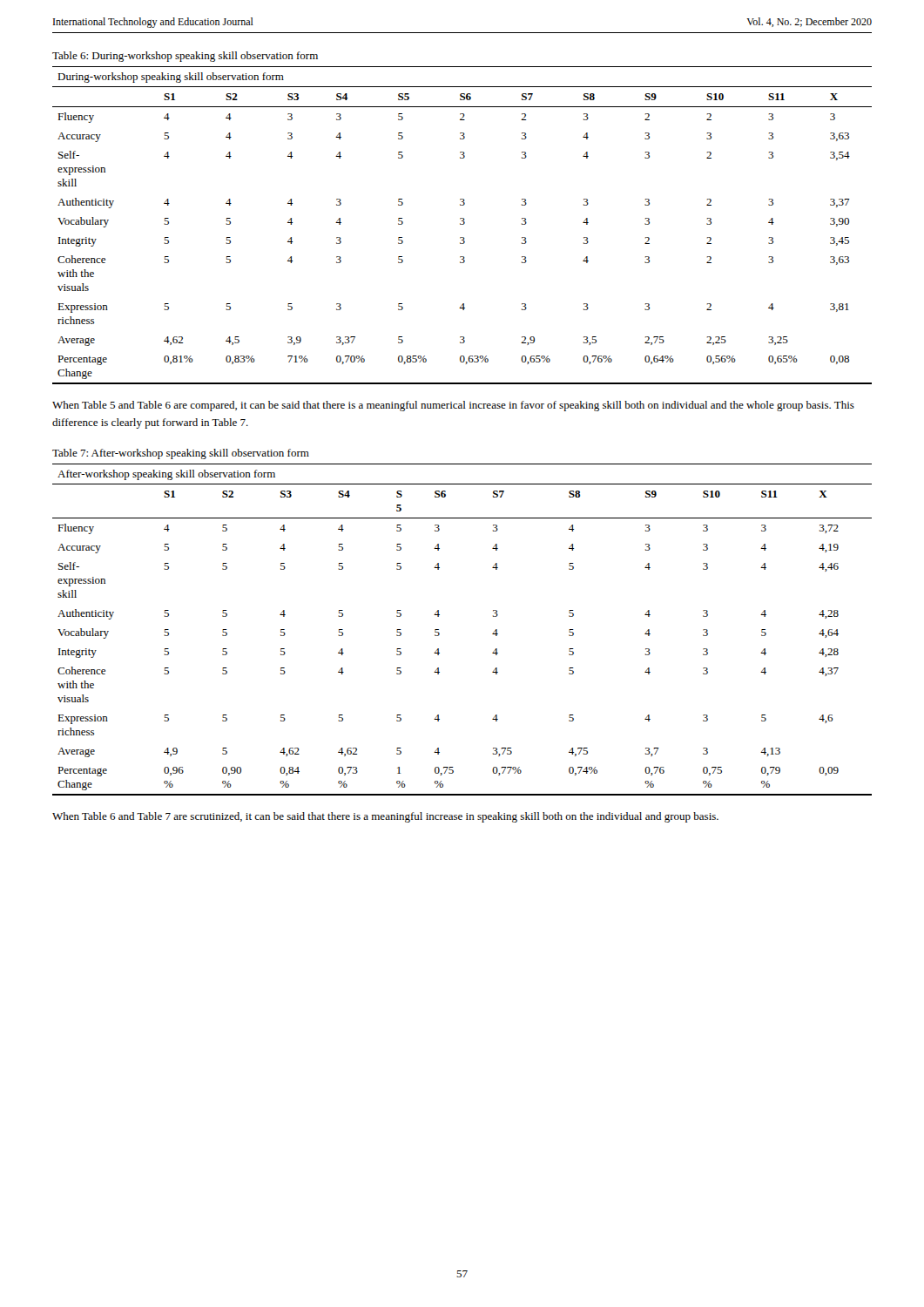Click on the passage starting "Table 7: After-workshop"
This screenshot has height=1307, width=924.
(x=181, y=453)
